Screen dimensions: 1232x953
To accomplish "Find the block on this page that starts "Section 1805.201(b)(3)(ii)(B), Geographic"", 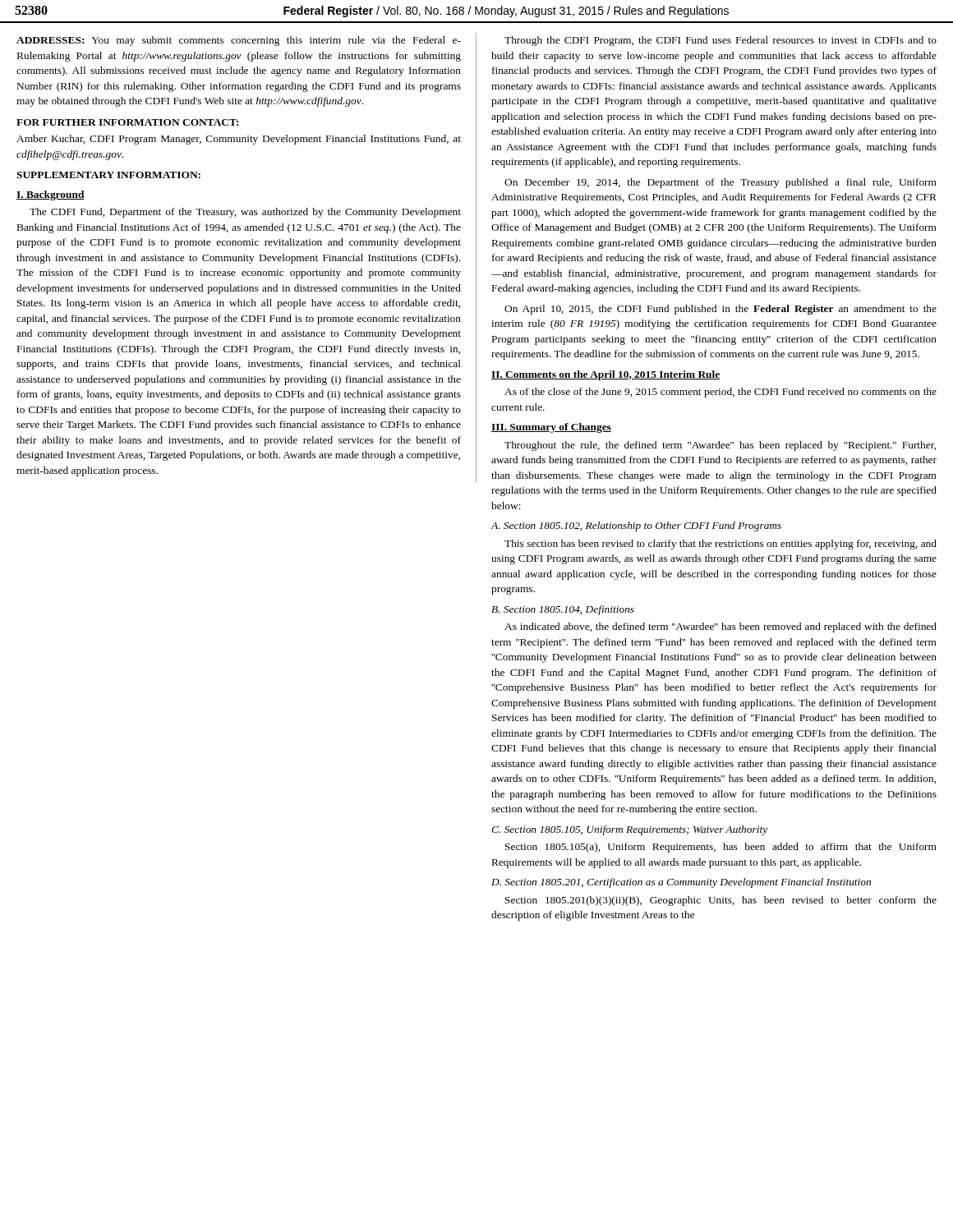I will [714, 908].
